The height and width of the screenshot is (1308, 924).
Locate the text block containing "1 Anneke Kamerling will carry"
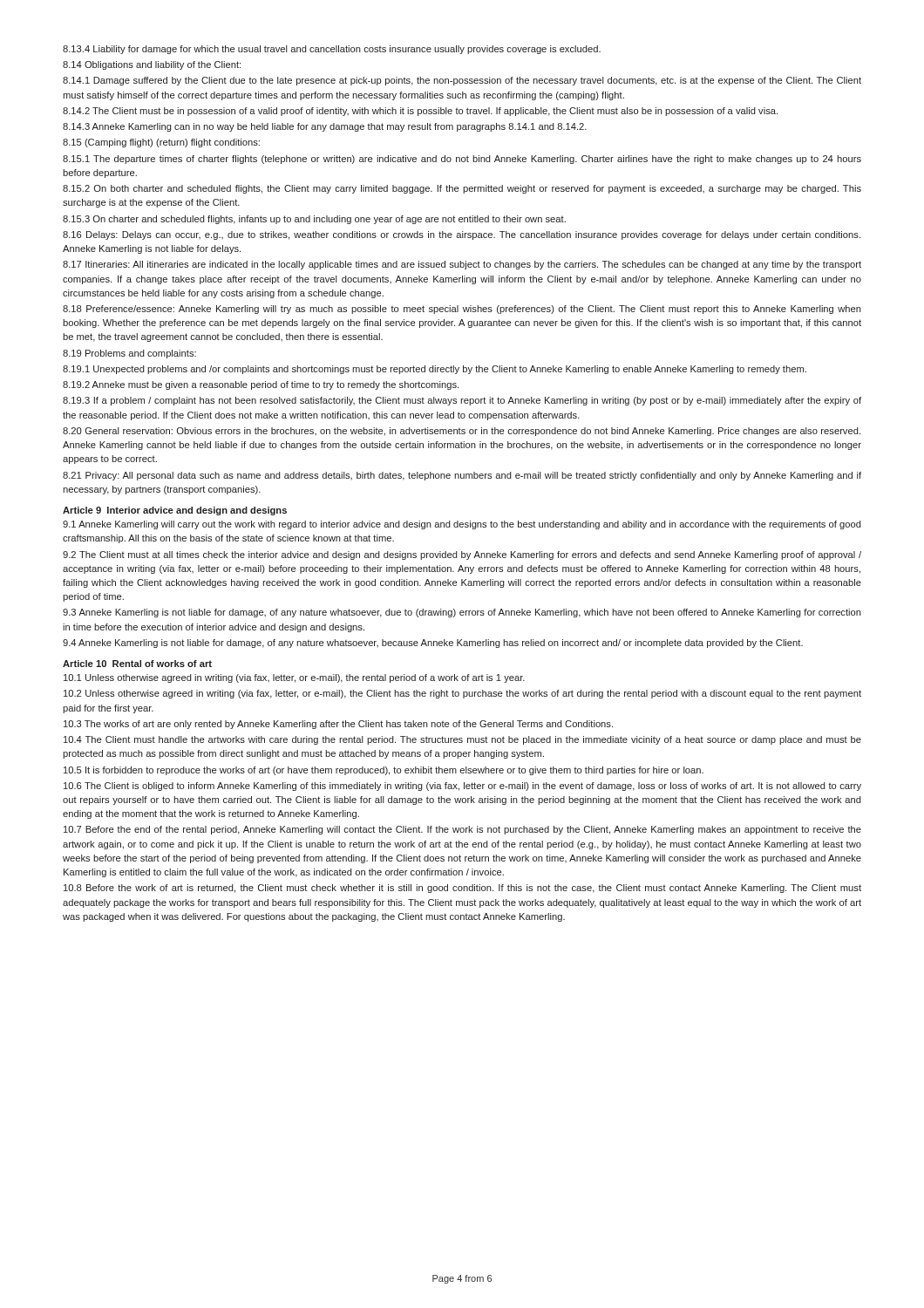click(x=462, y=583)
